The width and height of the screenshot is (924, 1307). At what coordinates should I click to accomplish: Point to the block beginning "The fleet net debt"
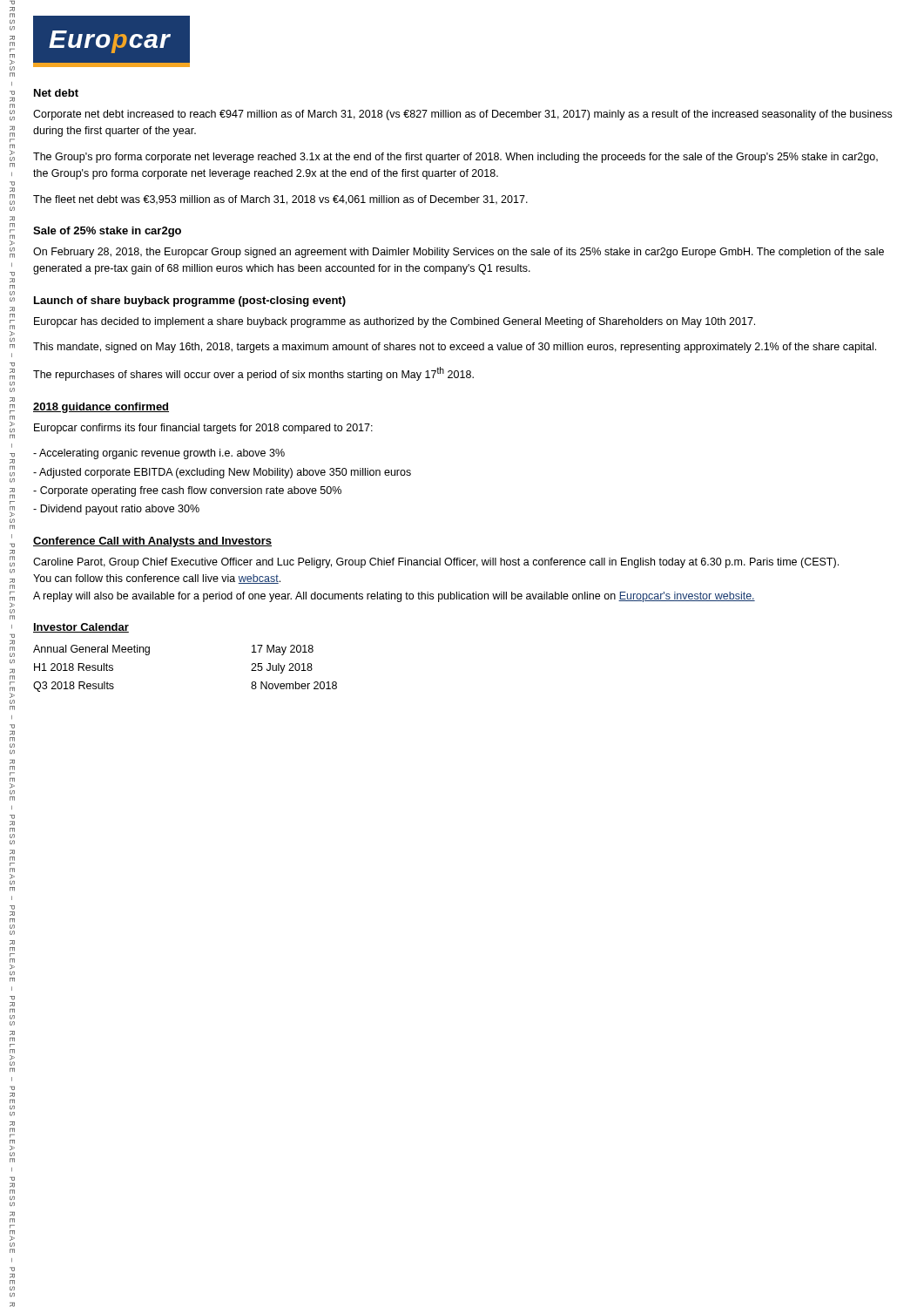pos(281,199)
